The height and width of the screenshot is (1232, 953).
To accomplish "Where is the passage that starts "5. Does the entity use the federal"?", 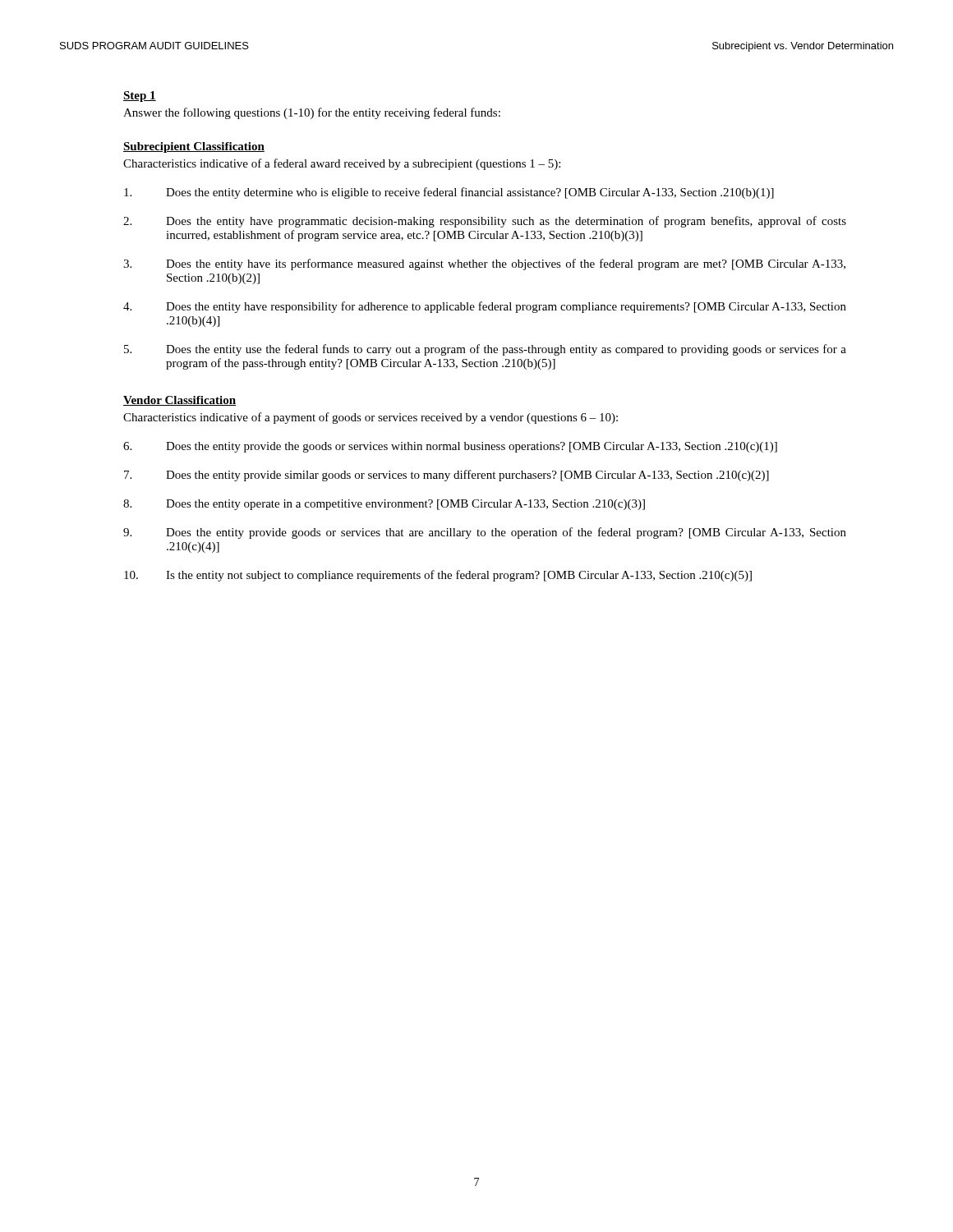I will 485,356.
